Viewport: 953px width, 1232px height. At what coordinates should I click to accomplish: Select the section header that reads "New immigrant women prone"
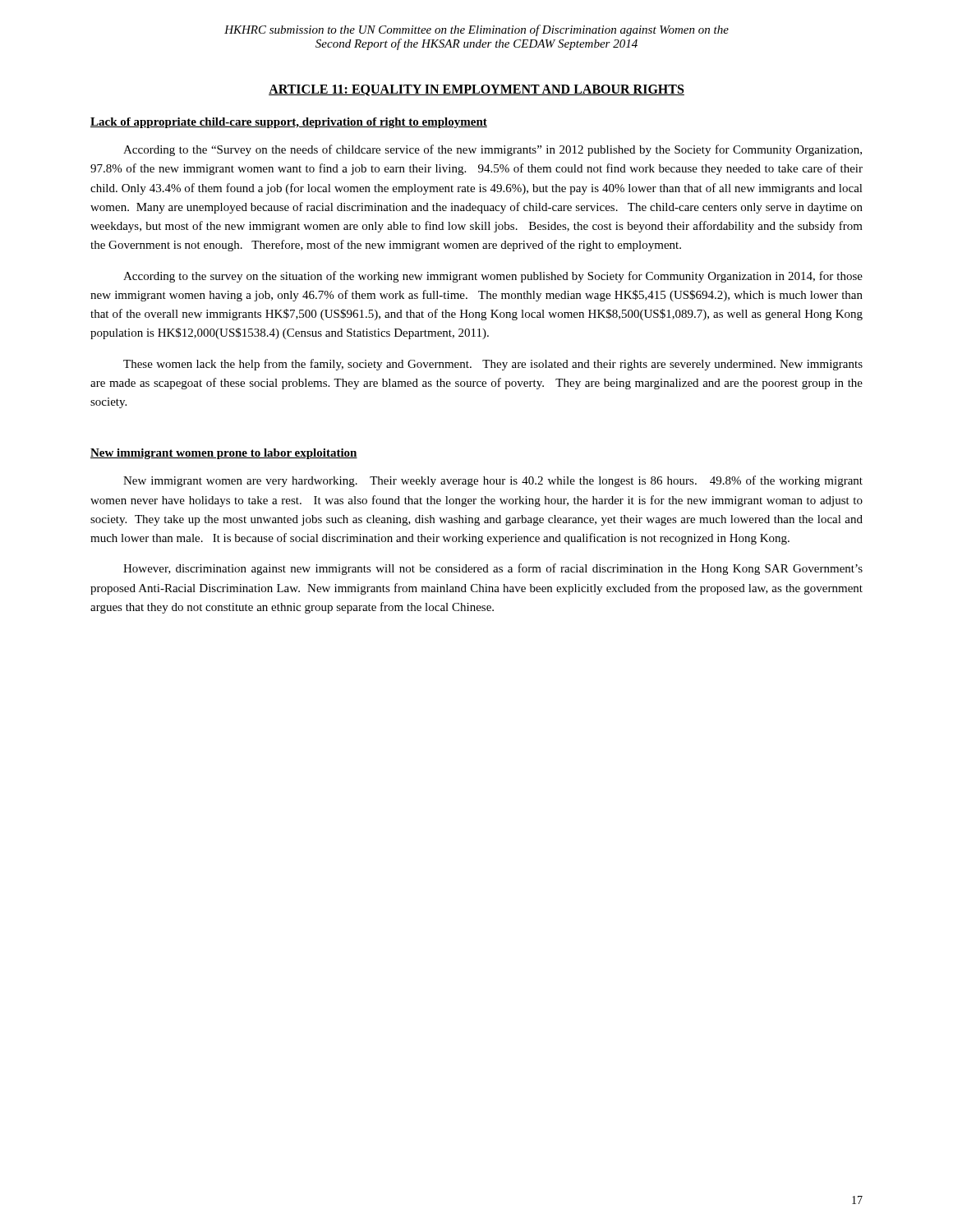click(224, 453)
